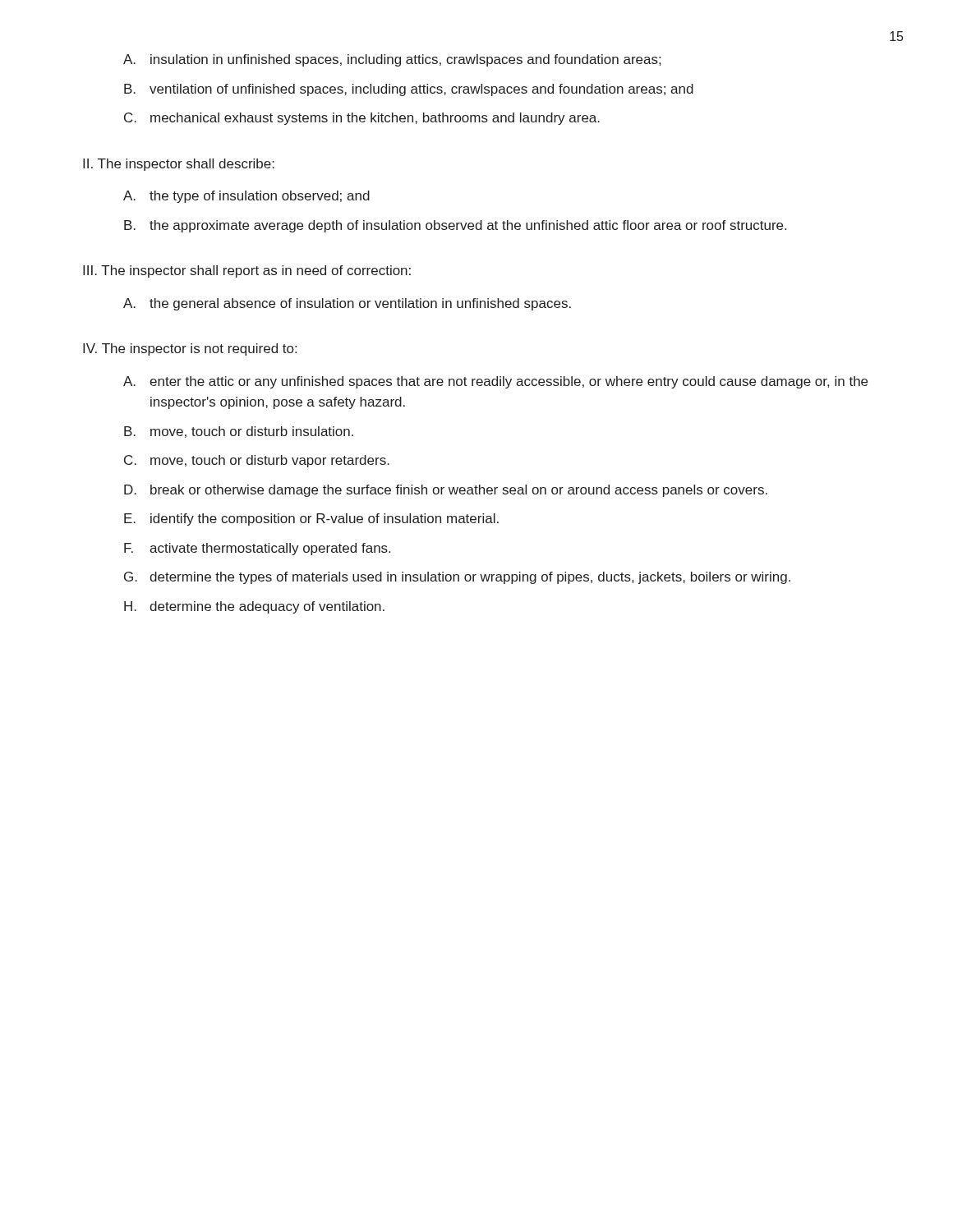The image size is (953, 1232).
Task: Click on the text block that says "IV. The inspector is not"
Action: click(190, 349)
